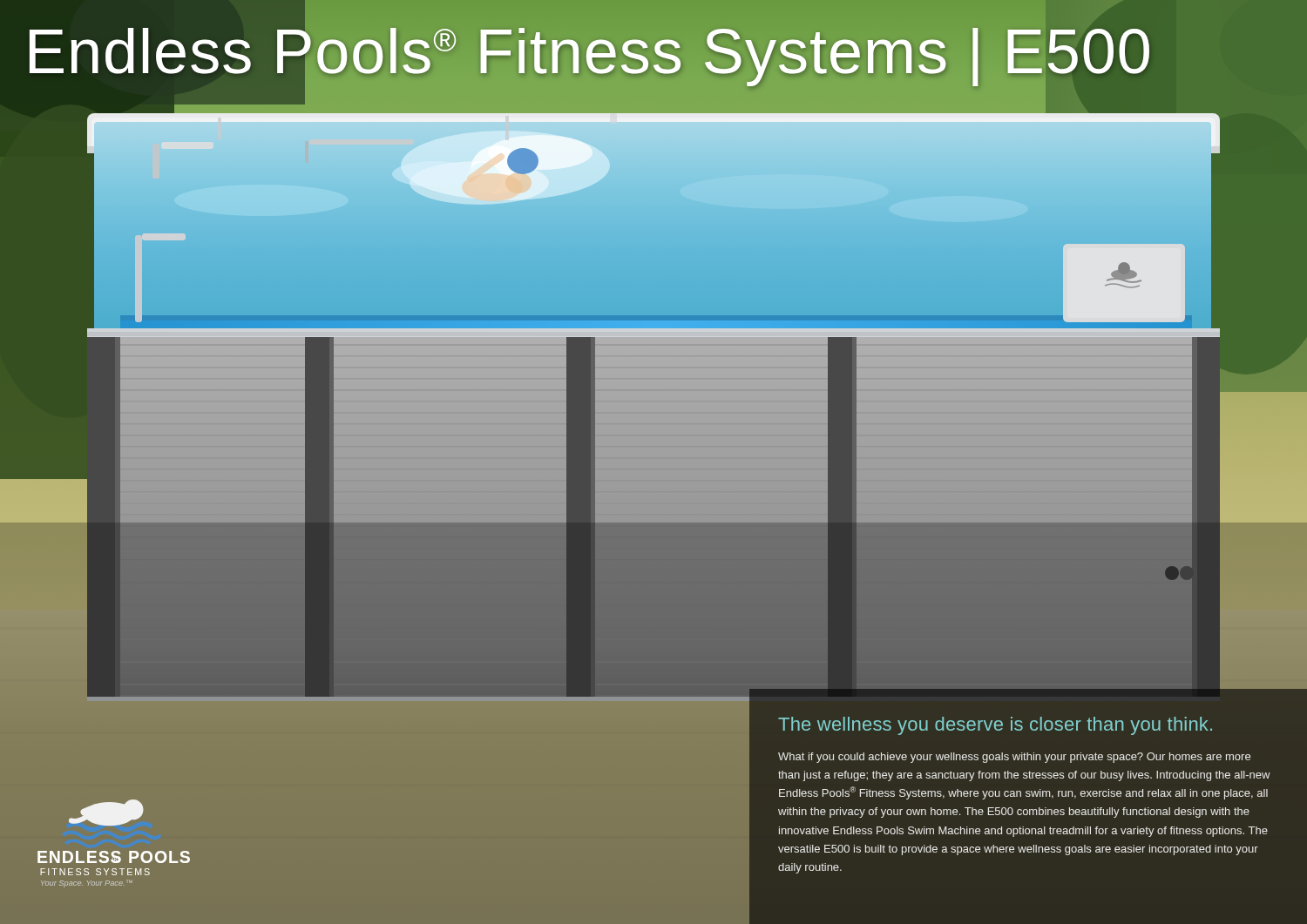The height and width of the screenshot is (924, 1307).
Task: Find the section header with the text "The wellness you"
Action: (x=996, y=724)
